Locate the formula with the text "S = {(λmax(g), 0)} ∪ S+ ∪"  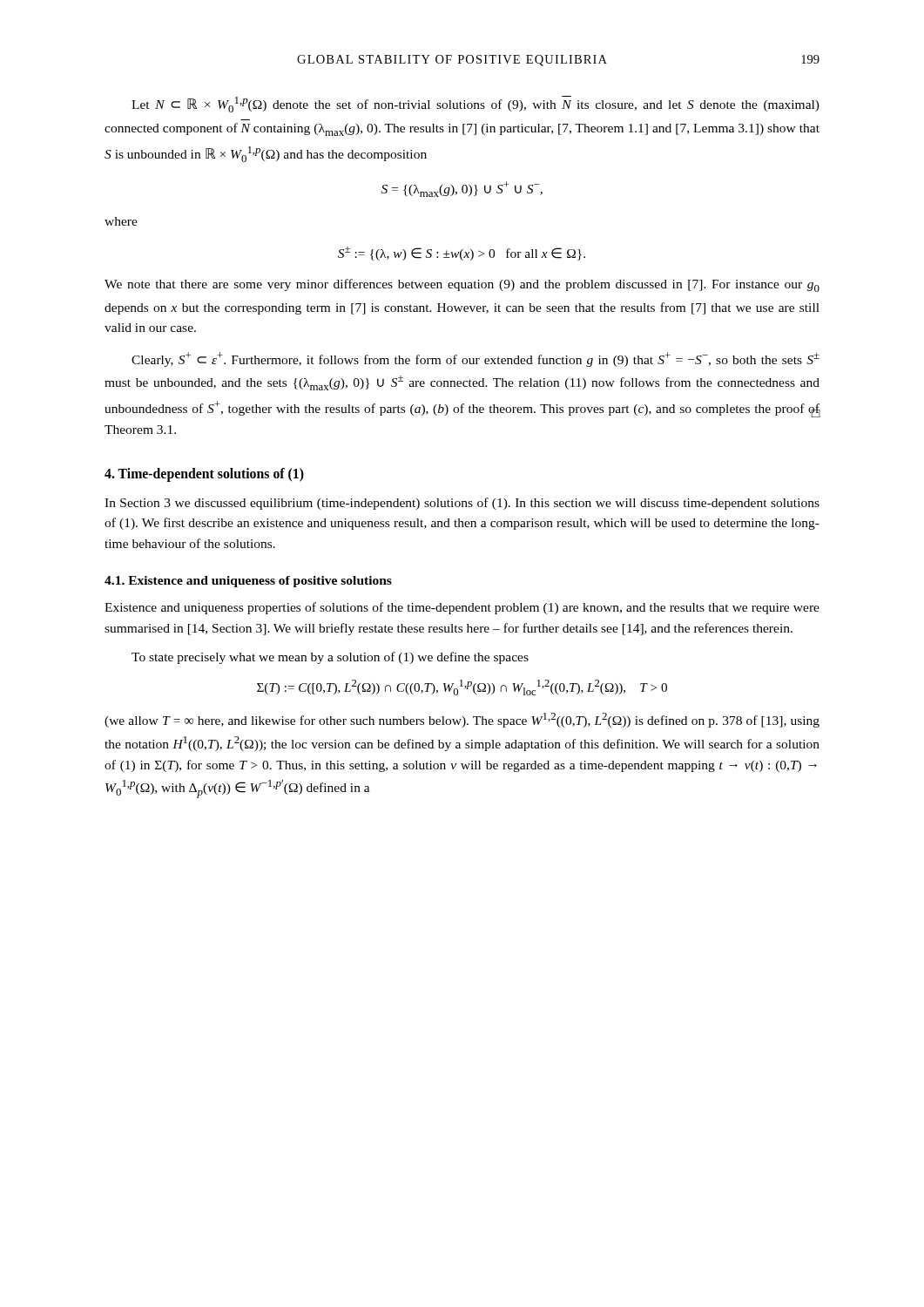pos(462,188)
